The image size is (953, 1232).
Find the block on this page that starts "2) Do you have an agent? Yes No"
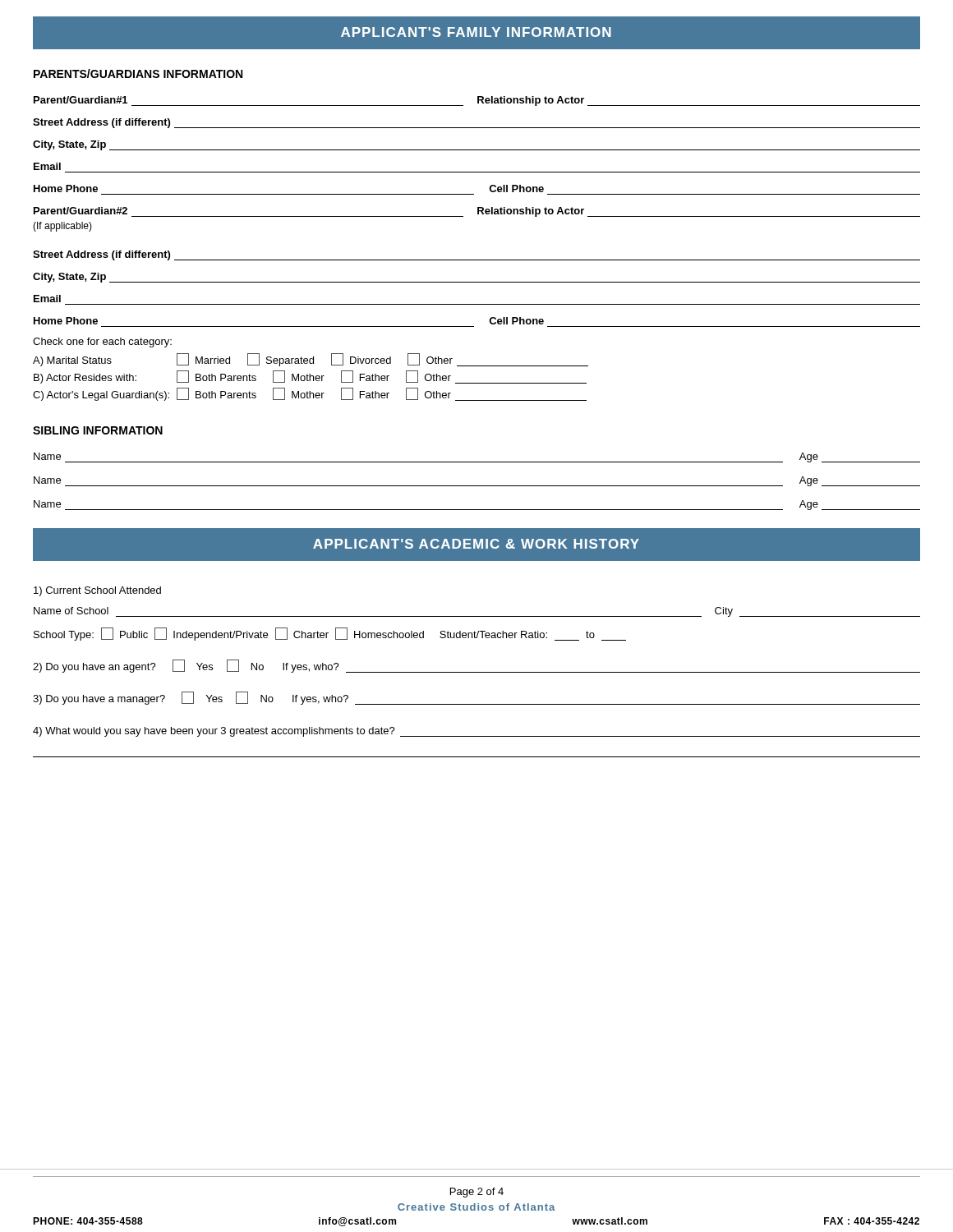click(476, 666)
